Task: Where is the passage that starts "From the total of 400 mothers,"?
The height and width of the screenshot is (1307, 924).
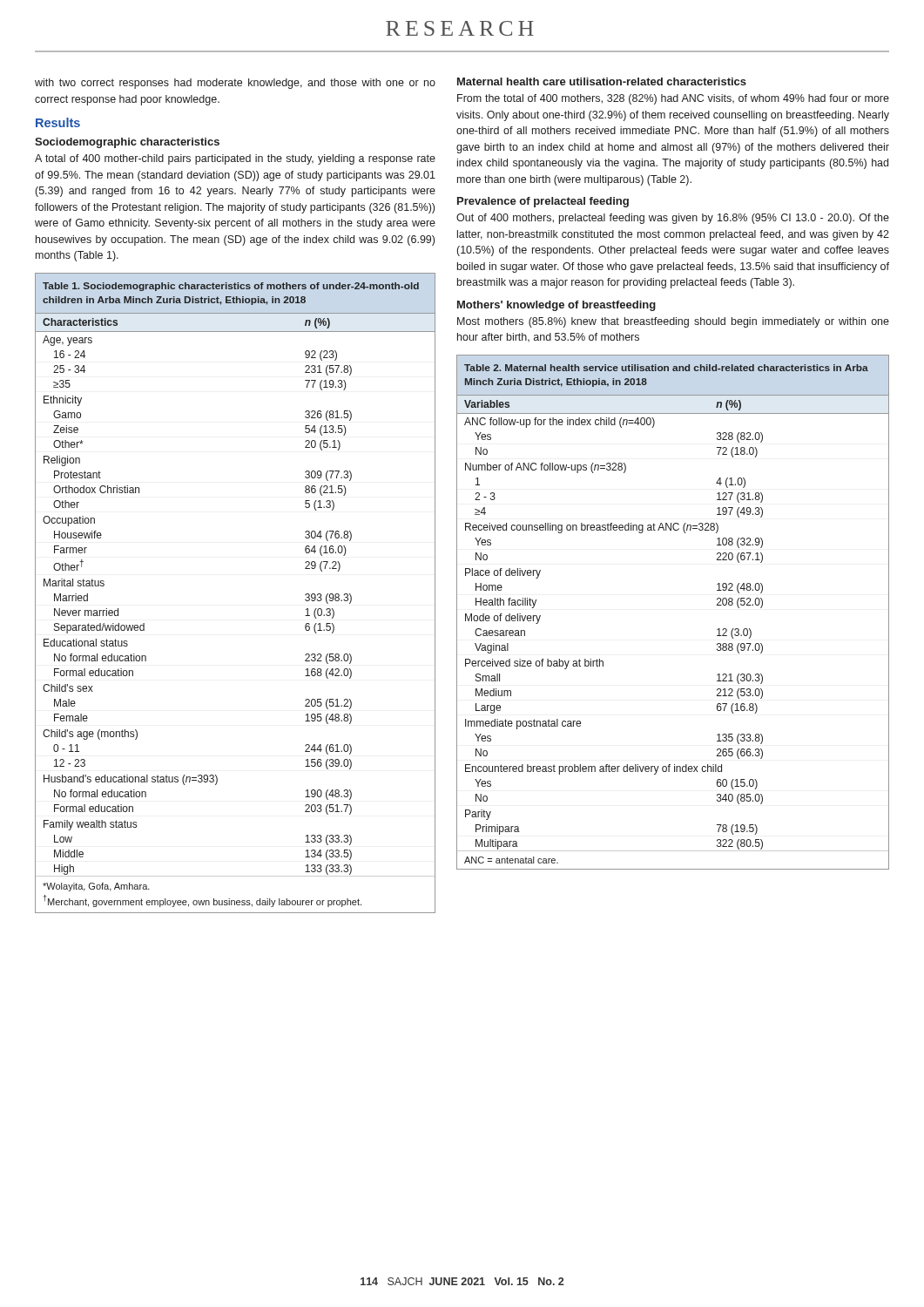Action: coord(673,139)
